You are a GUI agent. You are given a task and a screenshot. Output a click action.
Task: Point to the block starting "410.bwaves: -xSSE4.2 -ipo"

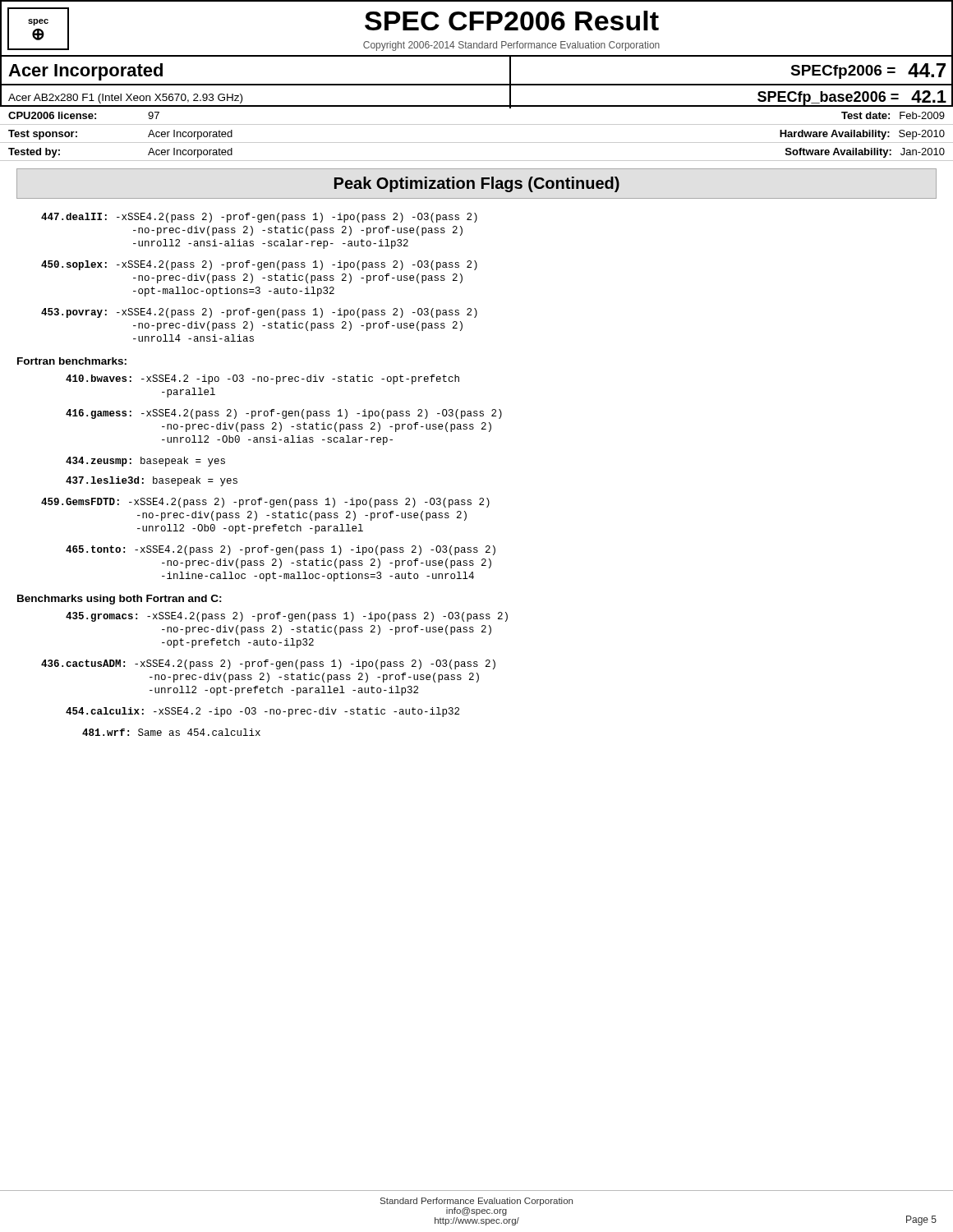(263, 386)
